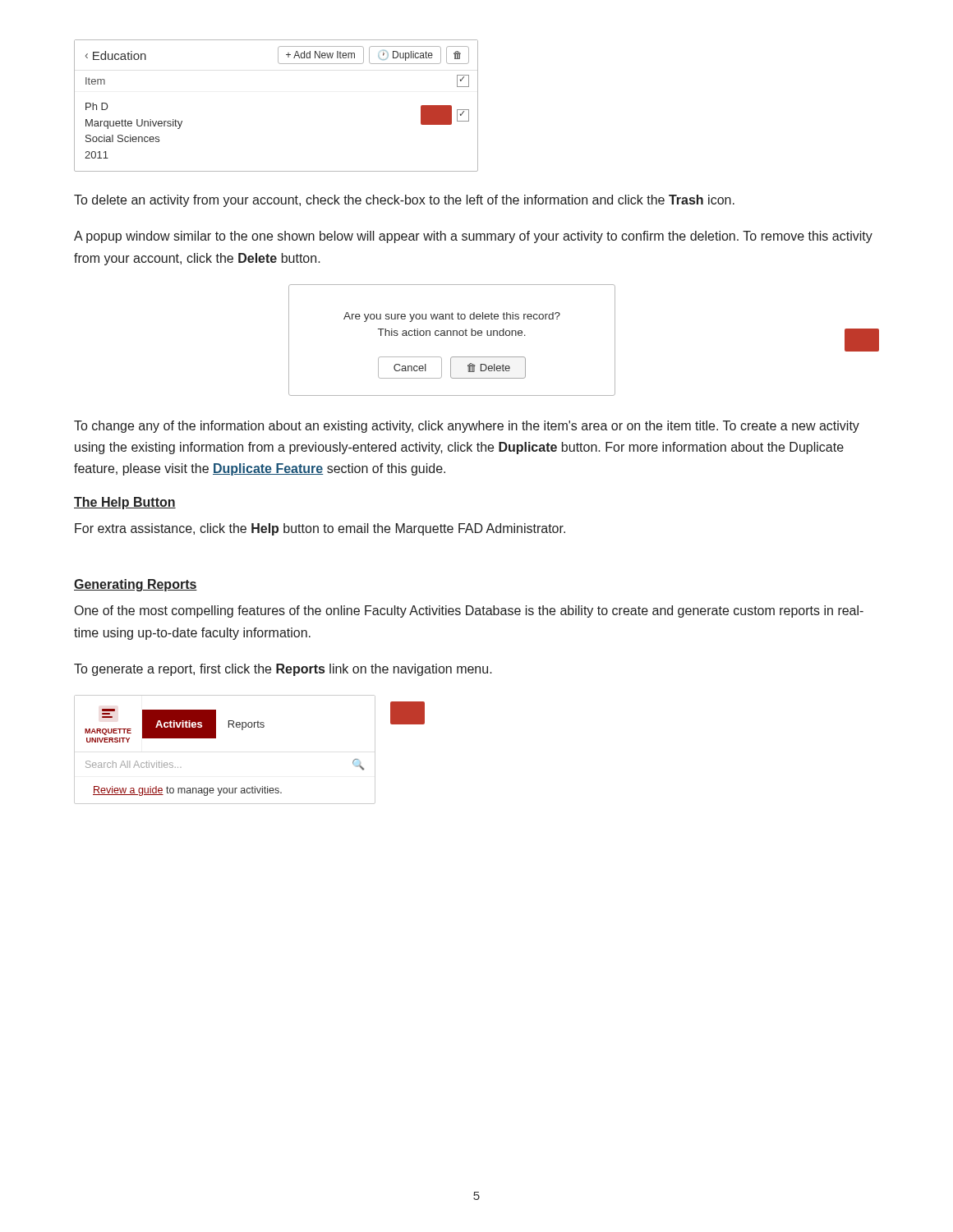Click where it says "The Help Button"

click(125, 502)
